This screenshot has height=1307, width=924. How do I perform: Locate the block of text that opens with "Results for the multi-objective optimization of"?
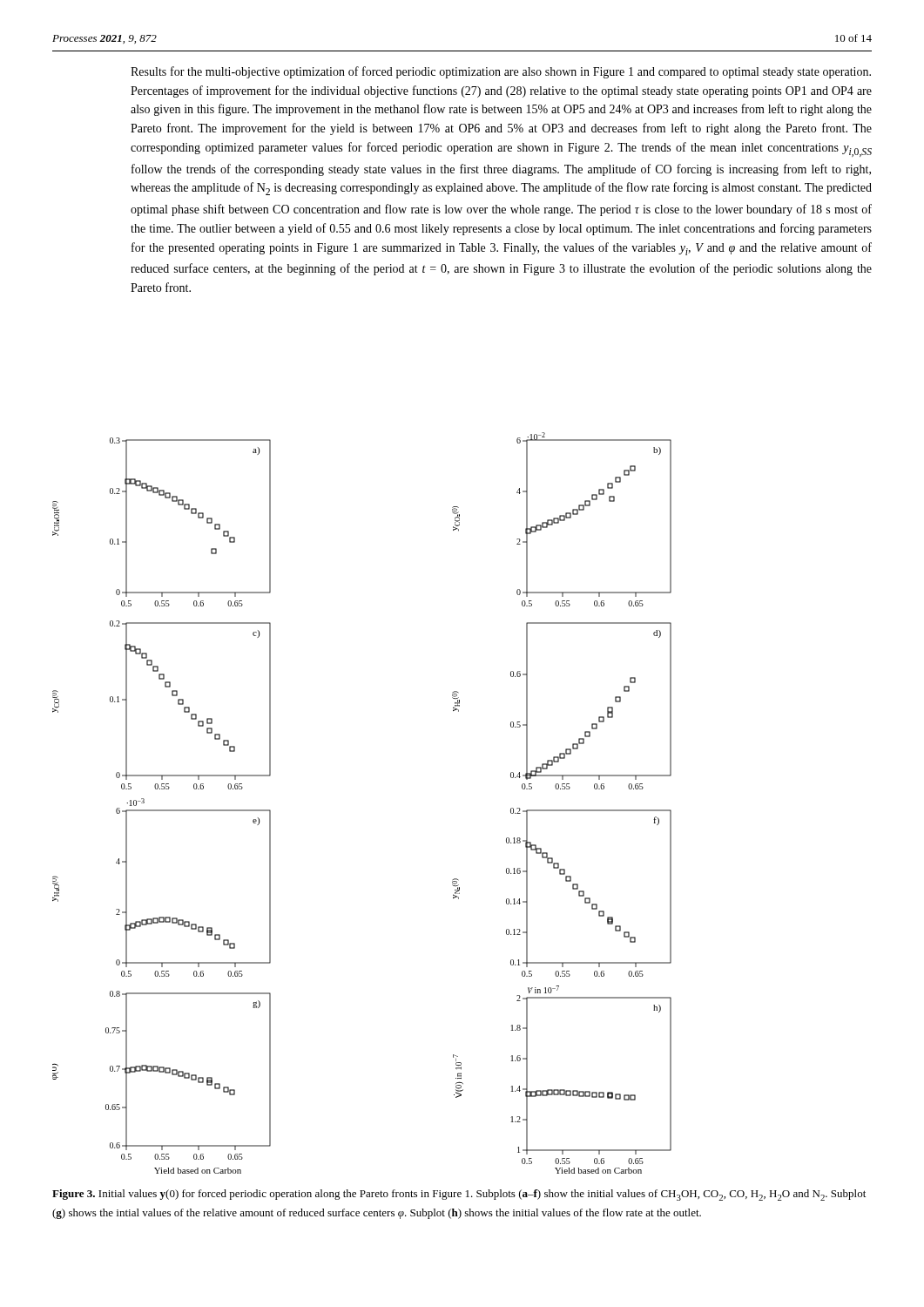pos(501,180)
